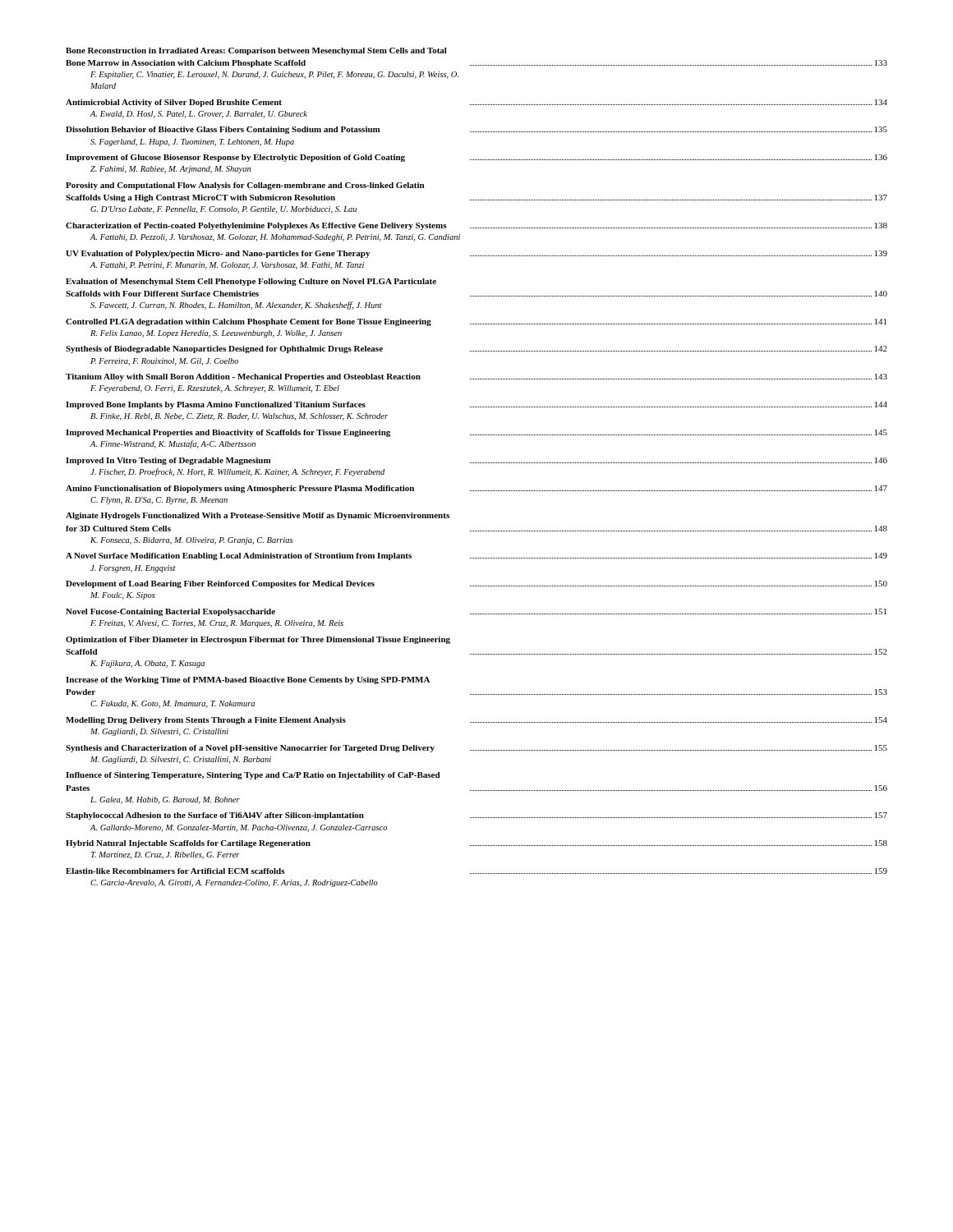Image resolution: width=953 pixels, height=1232 pixels.
Task: Locate the list item that reads "Porosity and Computational Flow Analysis for Collagen-membrane"
Action: (476, 197)
